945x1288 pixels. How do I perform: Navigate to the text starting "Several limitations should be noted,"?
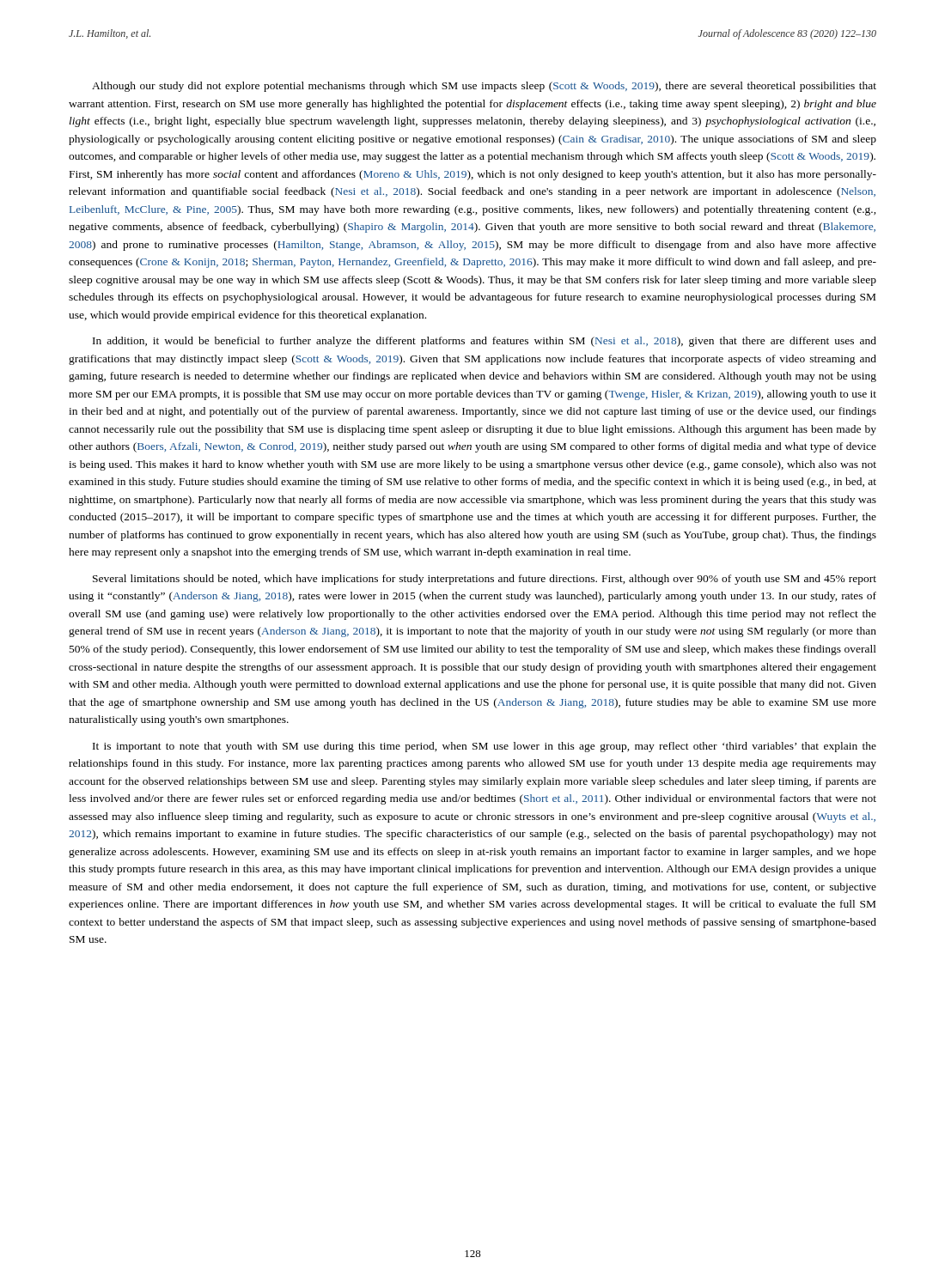pyautogui.click(x=472, y=649)
